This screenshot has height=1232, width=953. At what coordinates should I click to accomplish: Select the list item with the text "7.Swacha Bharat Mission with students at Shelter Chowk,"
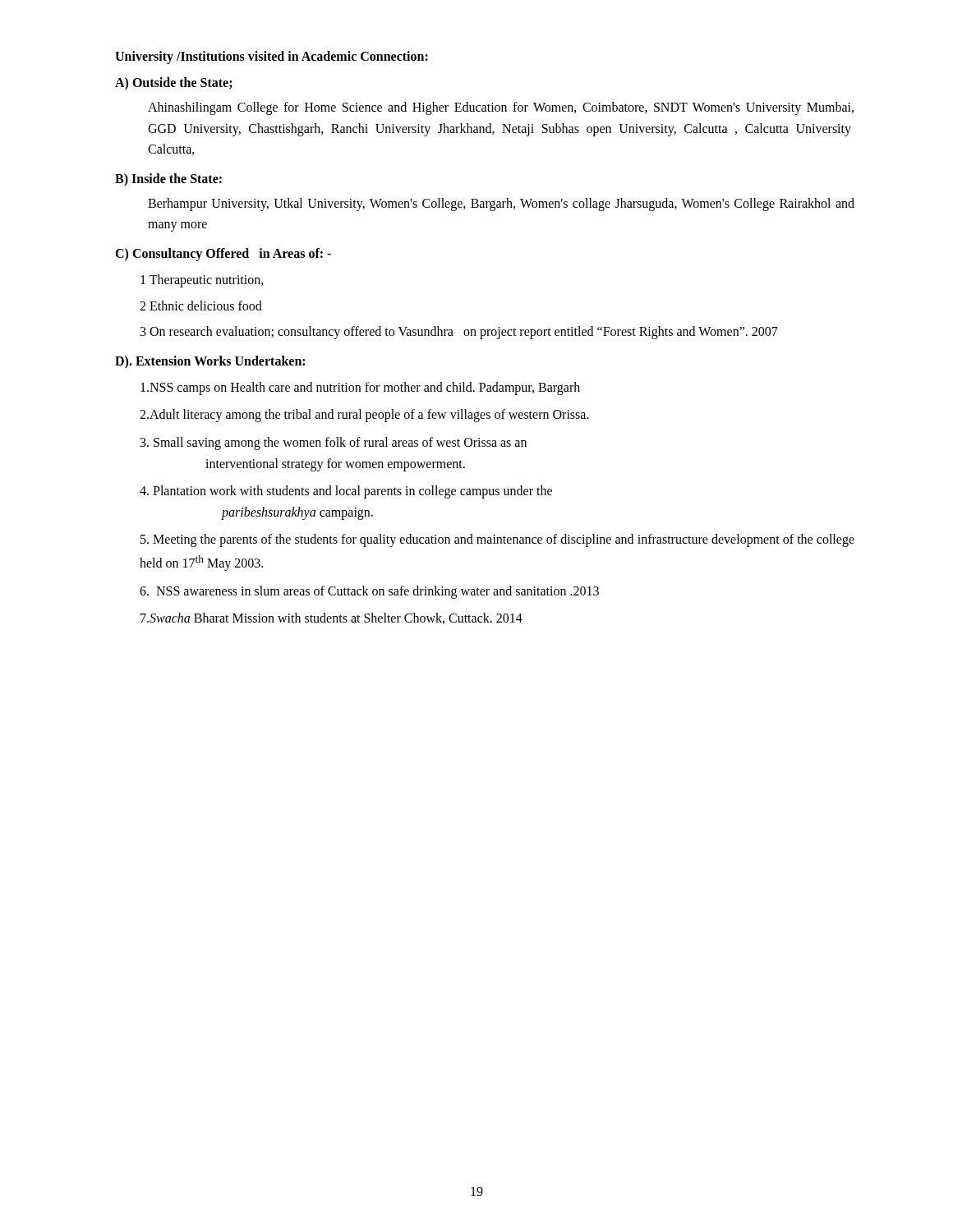point(331,618)
